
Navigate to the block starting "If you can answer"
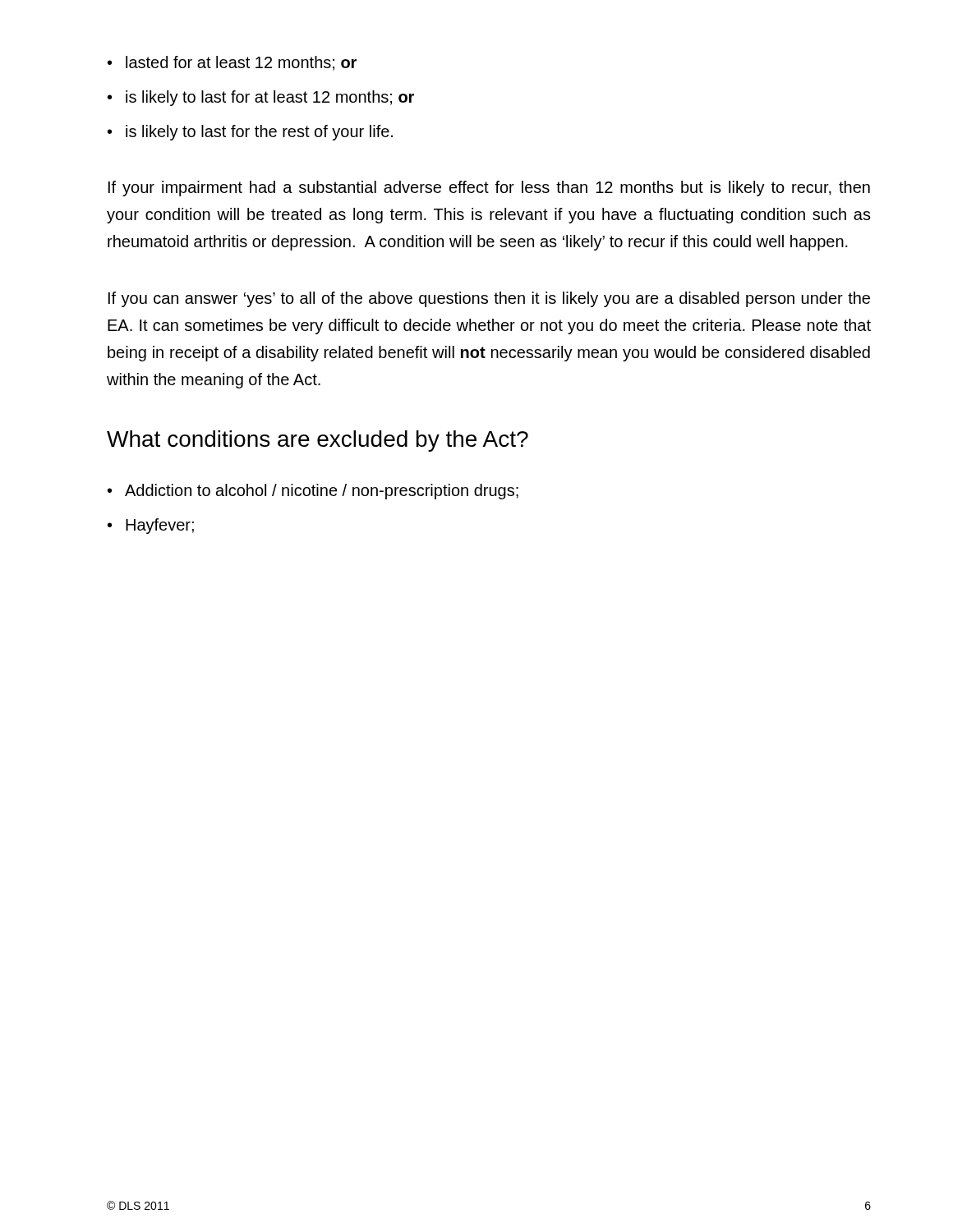point(489,339)
